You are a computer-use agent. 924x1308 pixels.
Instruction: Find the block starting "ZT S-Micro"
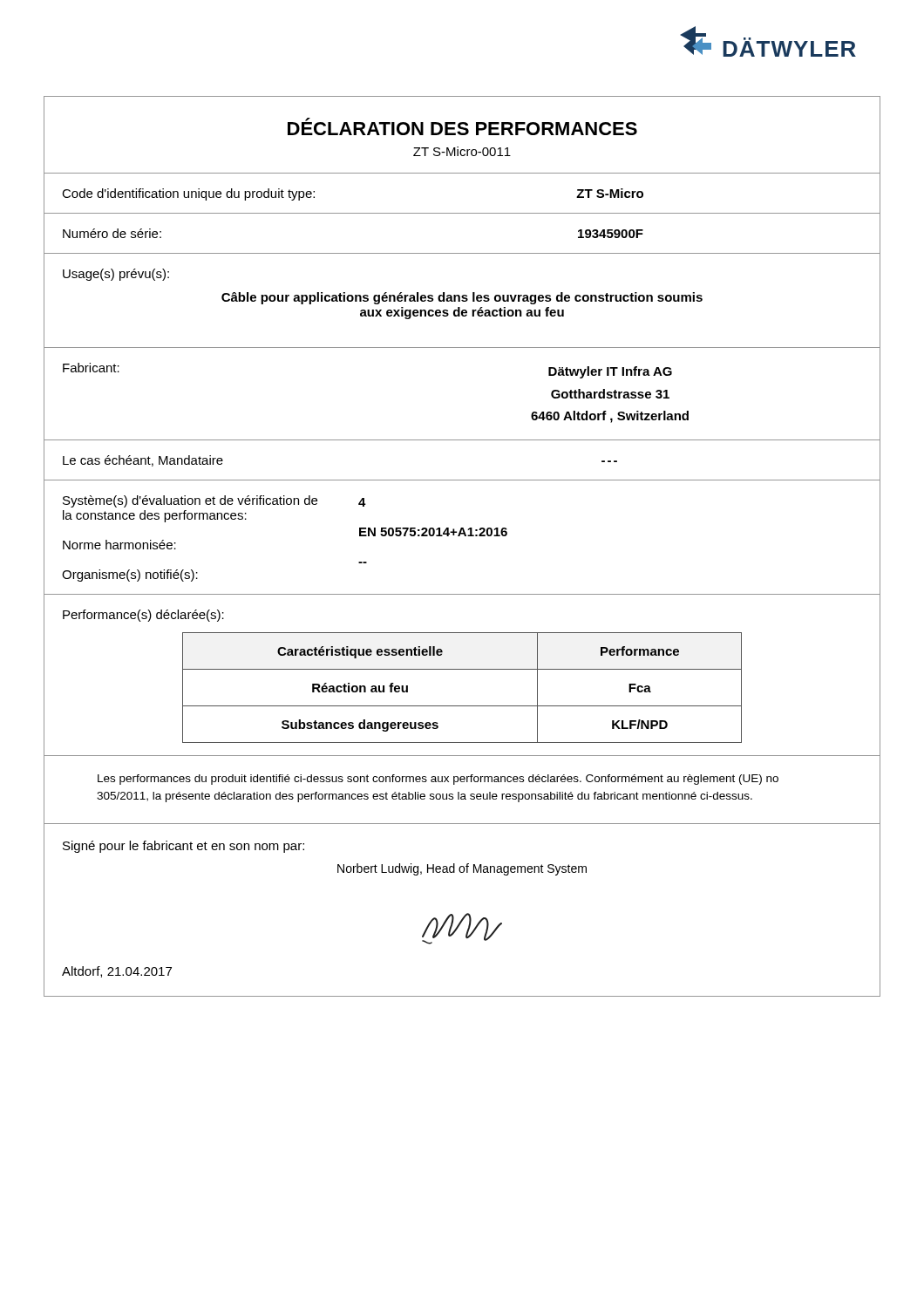coord(610,193)
